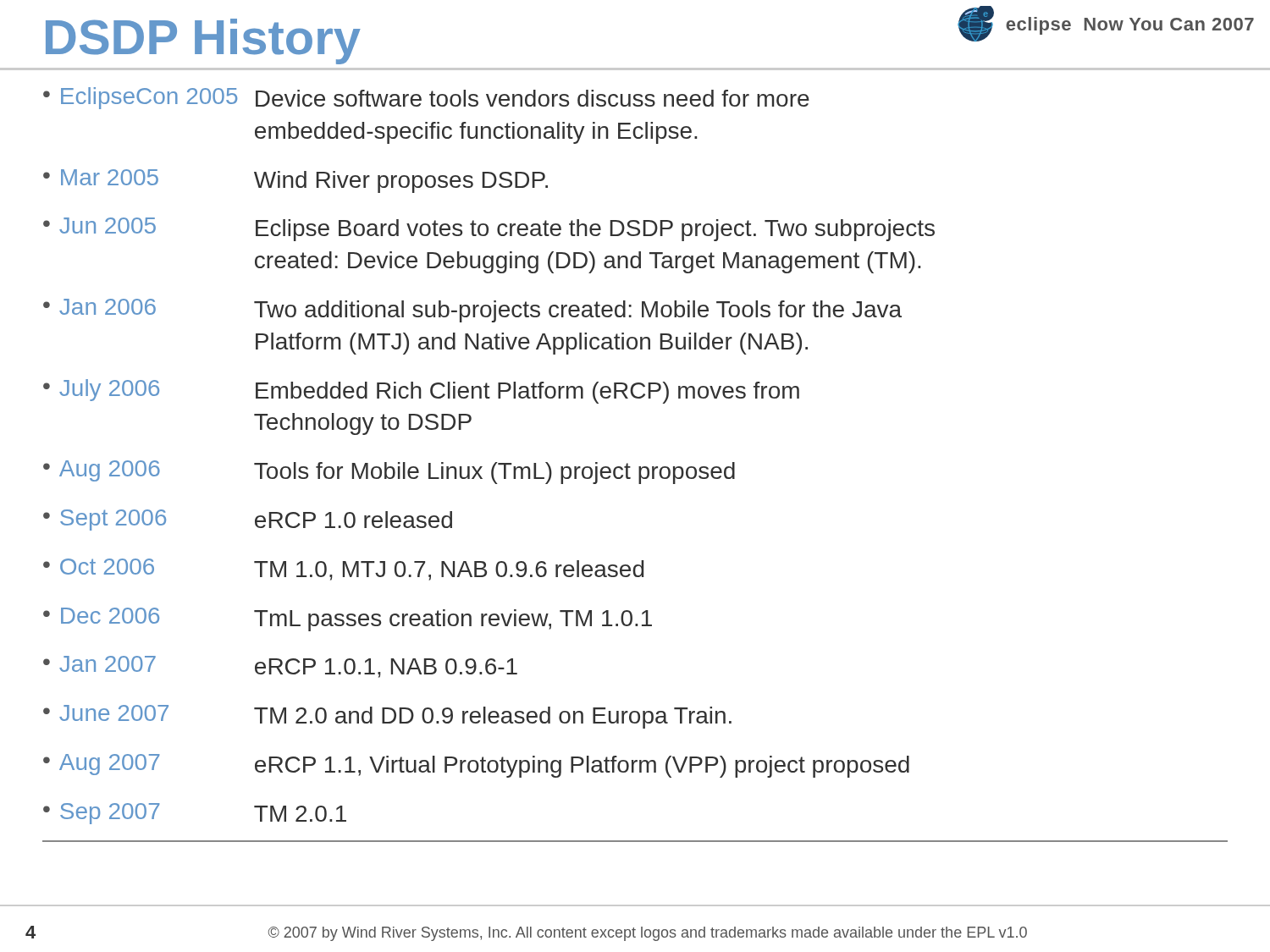Screen dimensions: 952x1270
Task: Click the passage that begins "• Sept 2006 eRCP"
Action: tap(105, 520)
